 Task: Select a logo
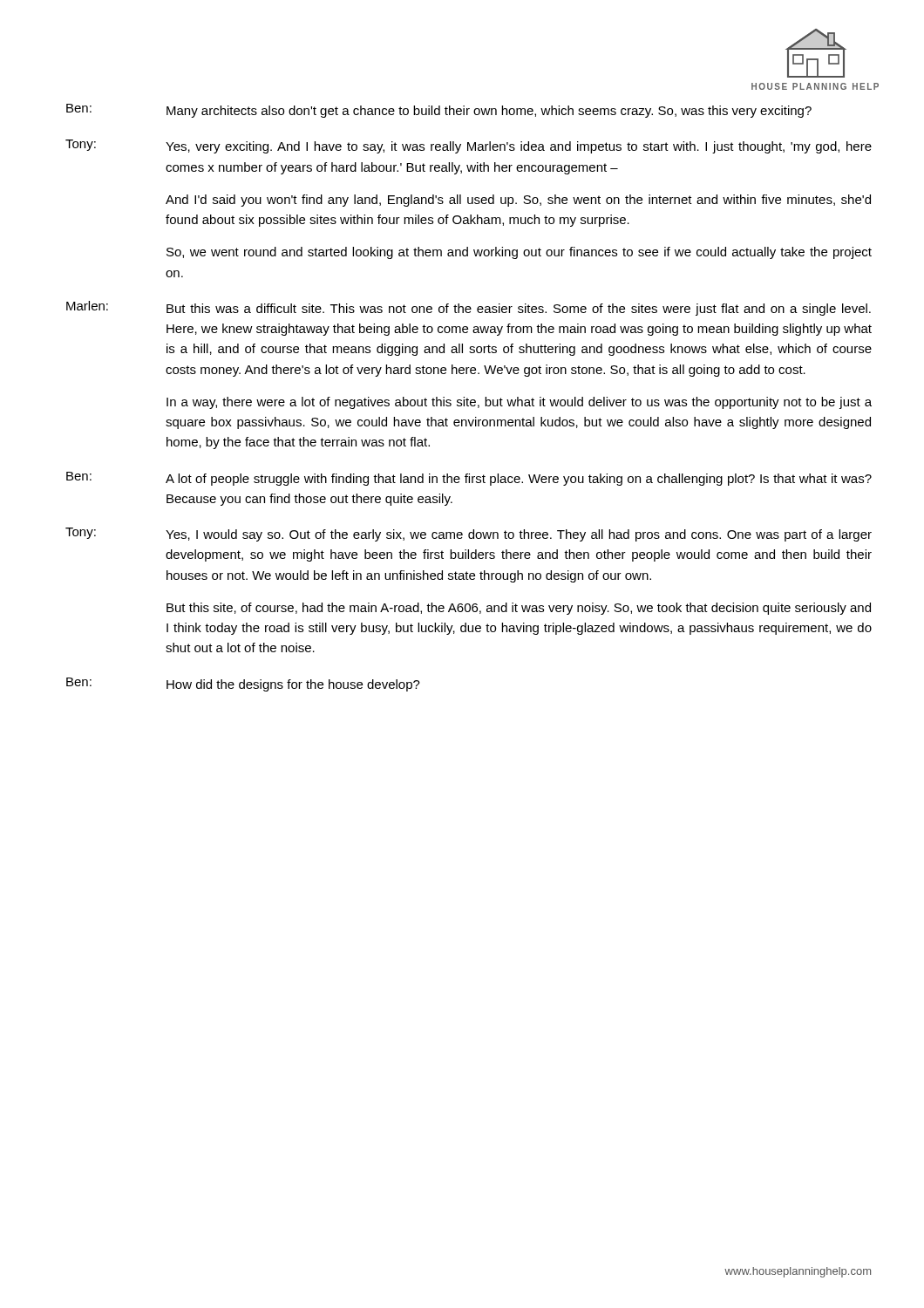(x=816, y=59)
